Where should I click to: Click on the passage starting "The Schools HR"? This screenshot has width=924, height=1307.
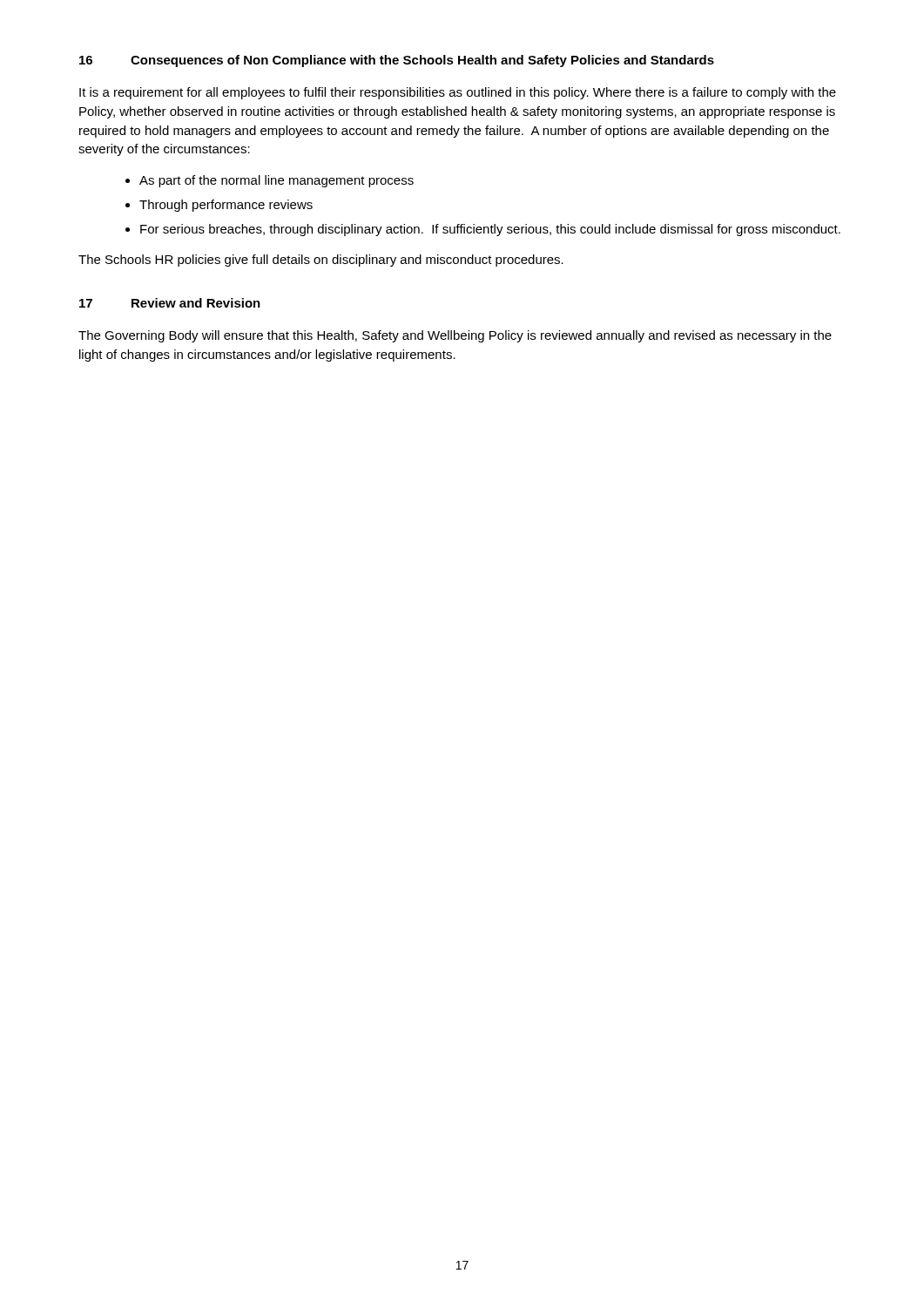point(321,259)
